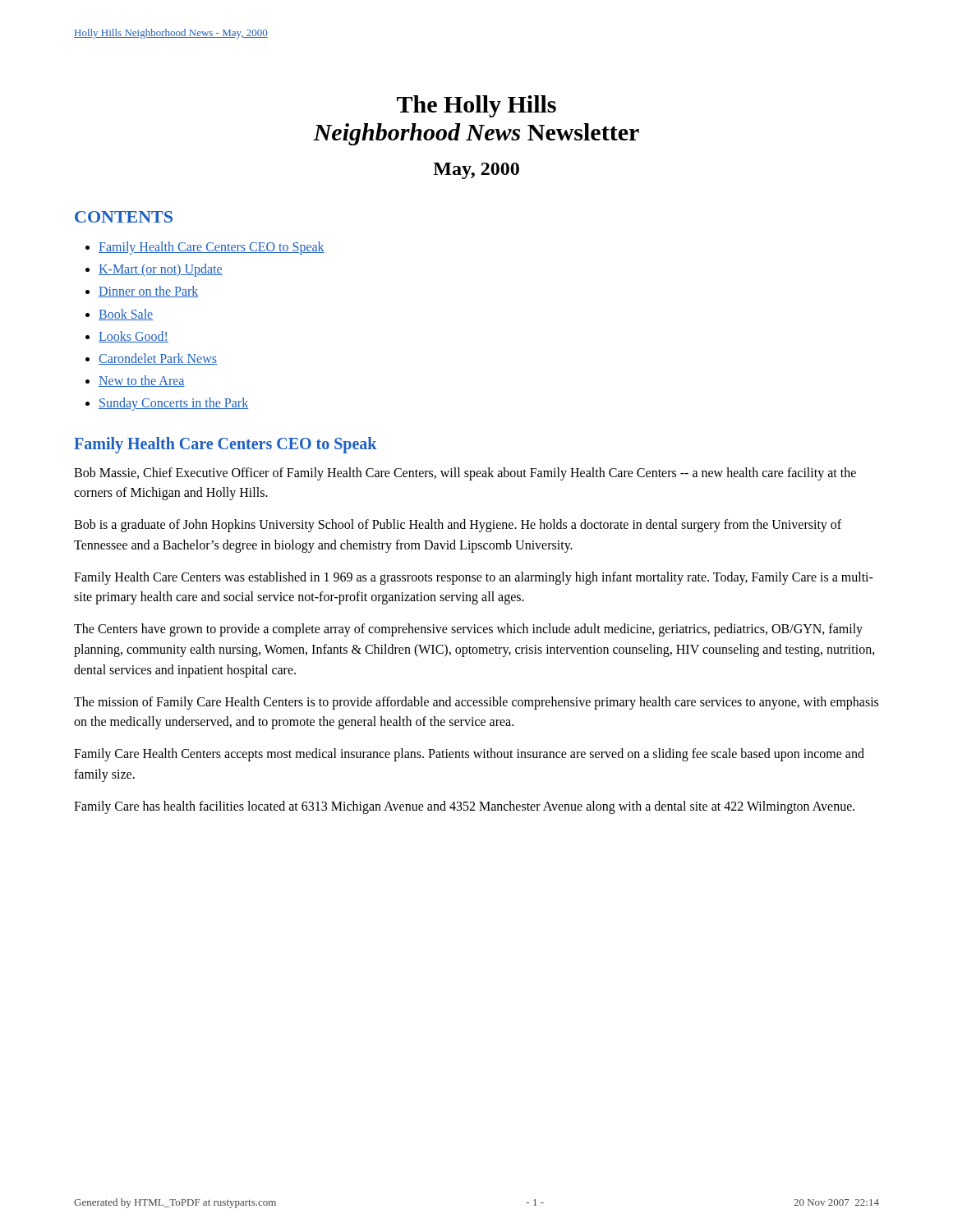Point to "New to the Area"
The width and height of the screenshot is (953, 1232).
click(141, 381)
